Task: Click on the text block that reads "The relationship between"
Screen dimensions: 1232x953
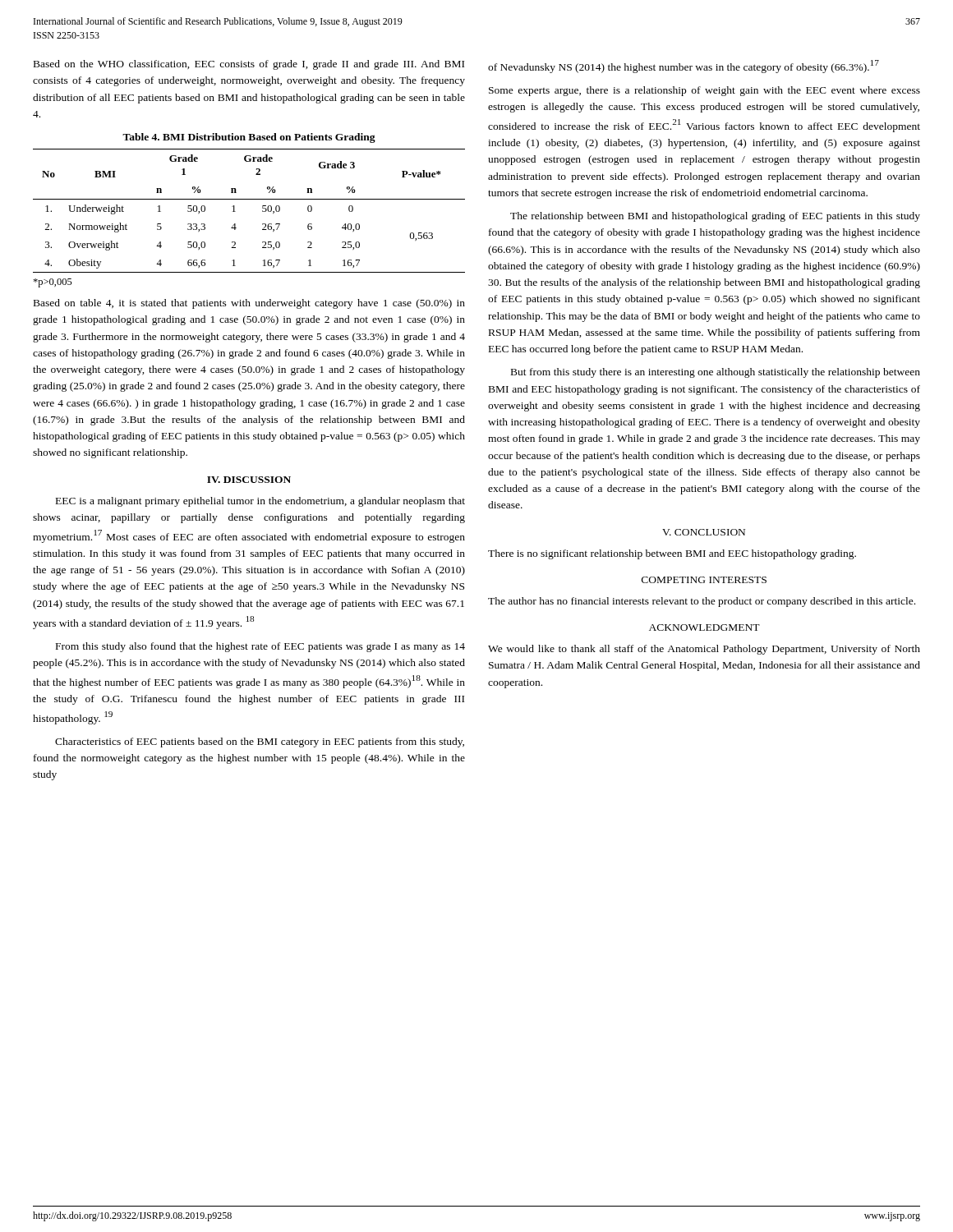Action: coord(704,283)
